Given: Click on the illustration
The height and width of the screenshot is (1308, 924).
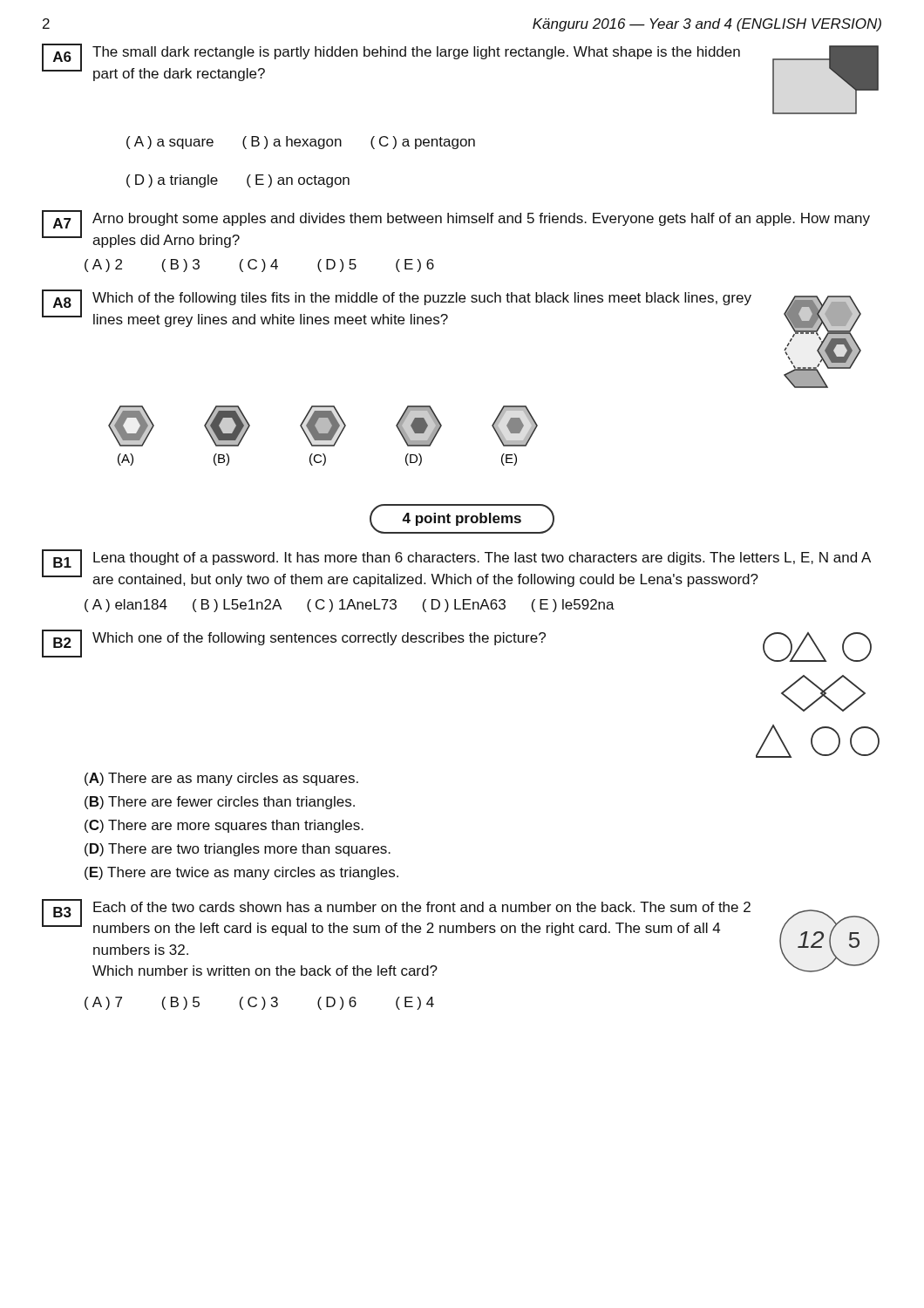Looking at the screenshot, I should [x=483, y=444].
